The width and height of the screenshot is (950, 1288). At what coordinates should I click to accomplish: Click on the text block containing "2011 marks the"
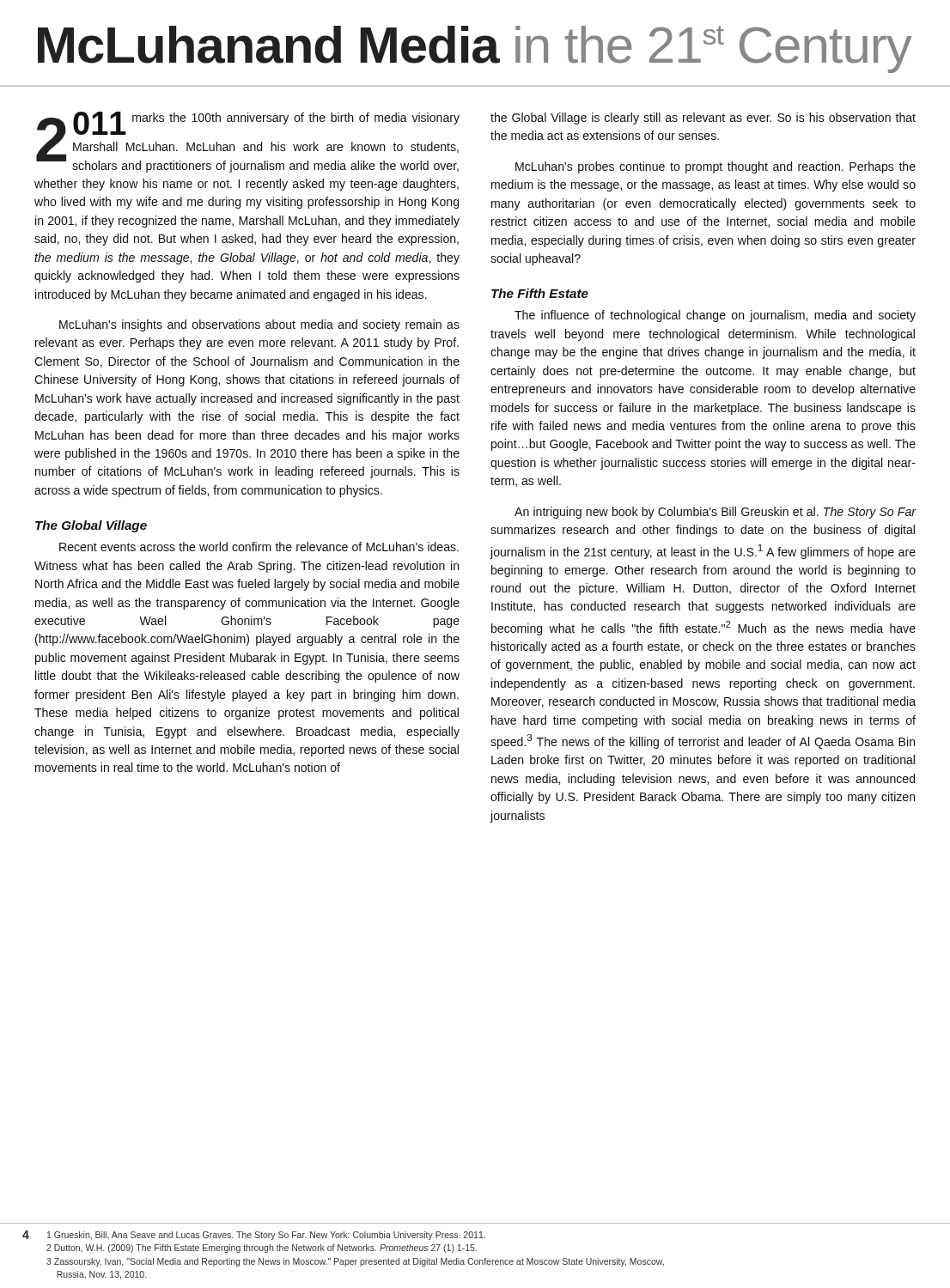point(247,207)
